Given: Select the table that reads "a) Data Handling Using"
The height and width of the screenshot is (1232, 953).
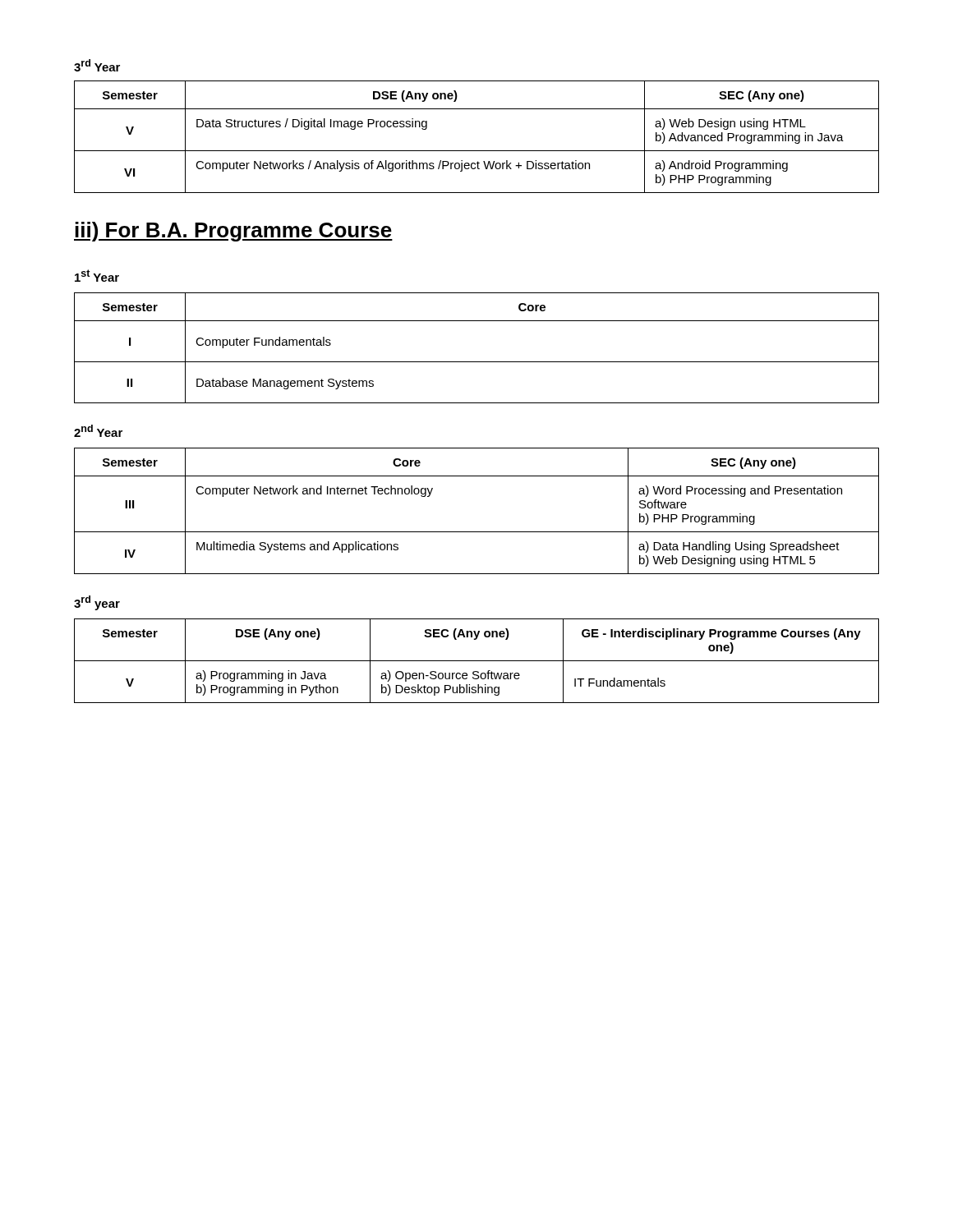Looking at the screenshot, I should (476, 511).
